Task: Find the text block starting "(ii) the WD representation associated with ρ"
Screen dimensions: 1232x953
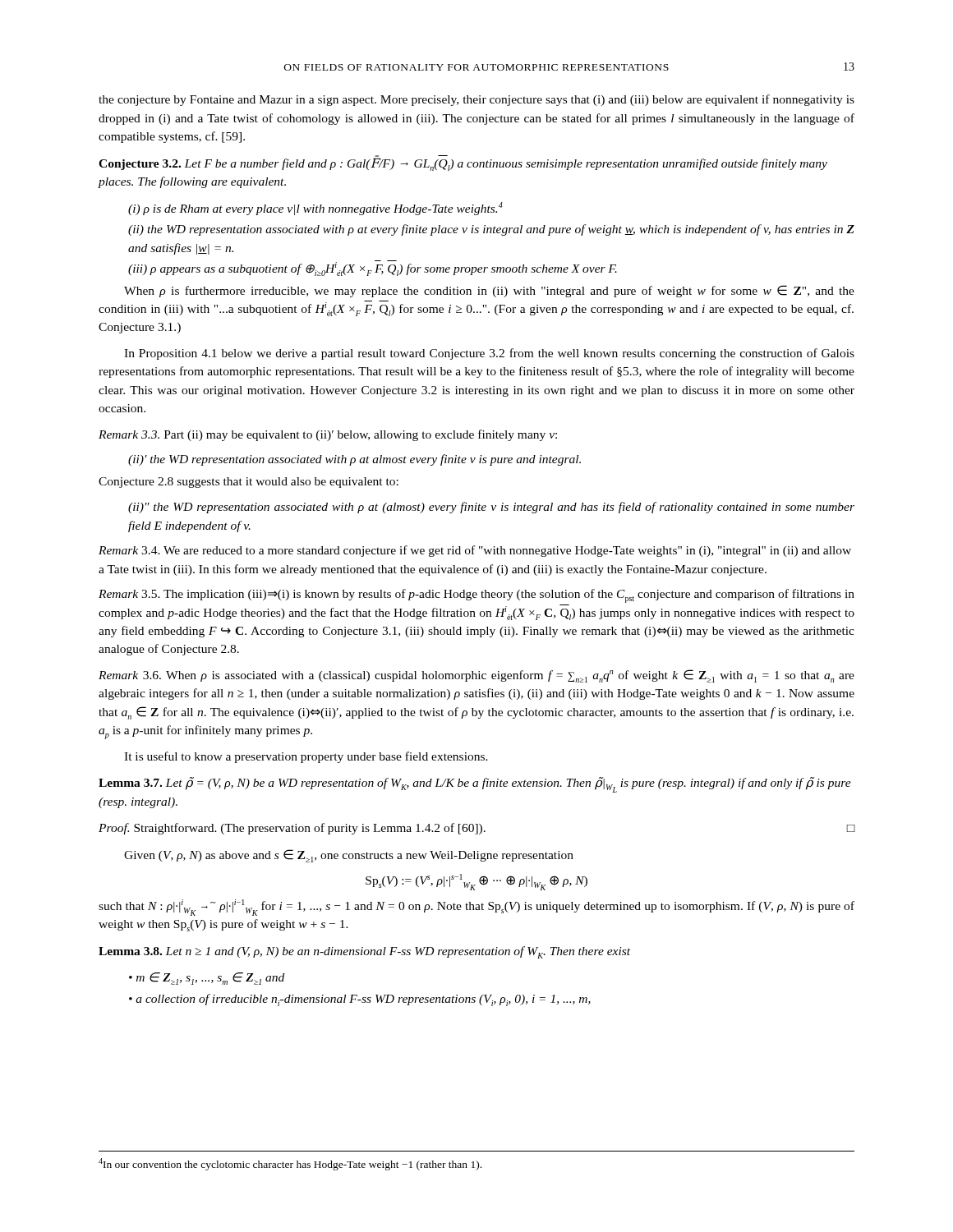Action: pos(491,239)
